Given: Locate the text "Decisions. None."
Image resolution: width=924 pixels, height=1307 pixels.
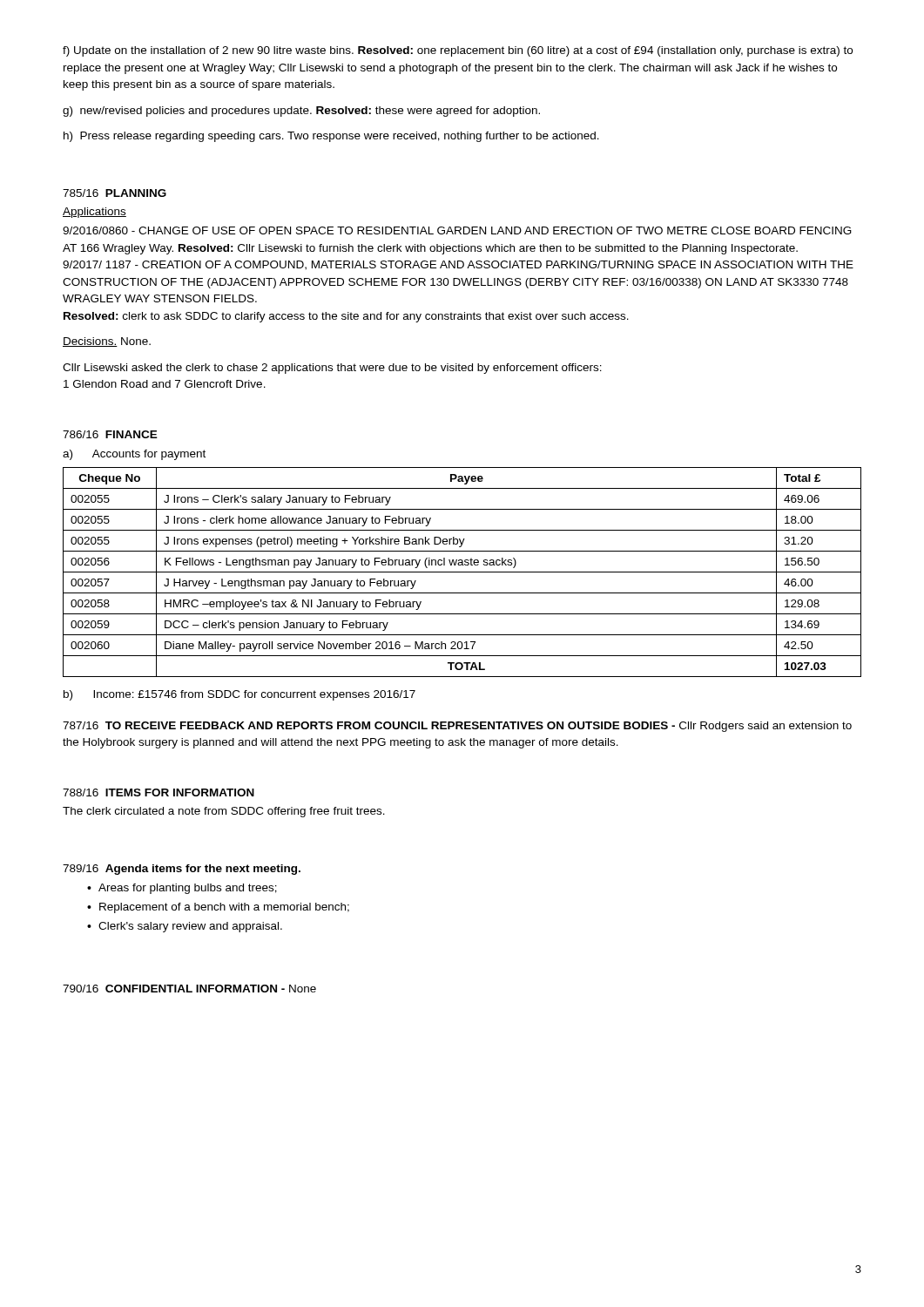Looking at the screenshot, I should [x=107, y=341].
